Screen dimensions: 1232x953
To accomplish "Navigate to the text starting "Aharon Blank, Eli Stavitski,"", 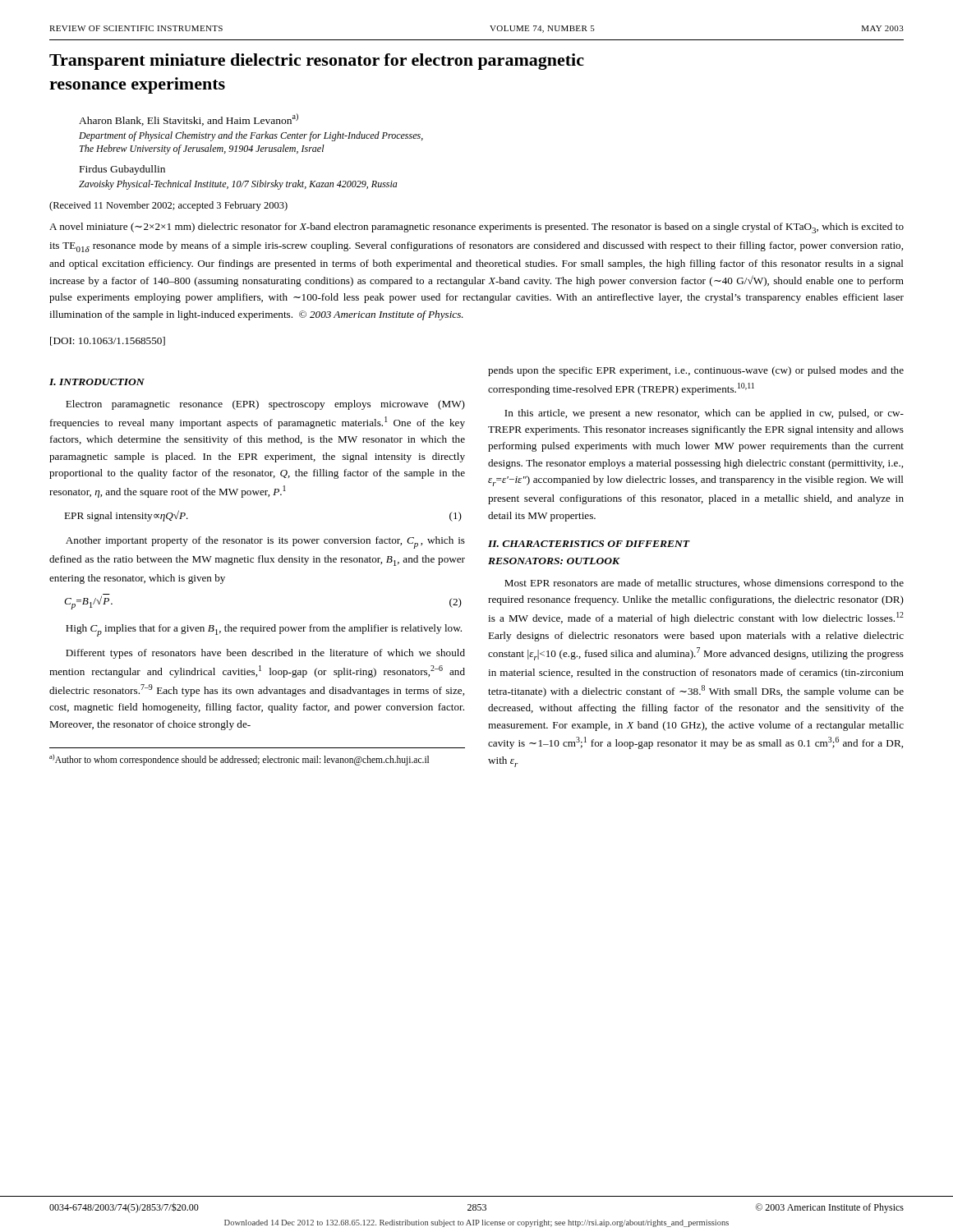I will [x=189, y=120].
